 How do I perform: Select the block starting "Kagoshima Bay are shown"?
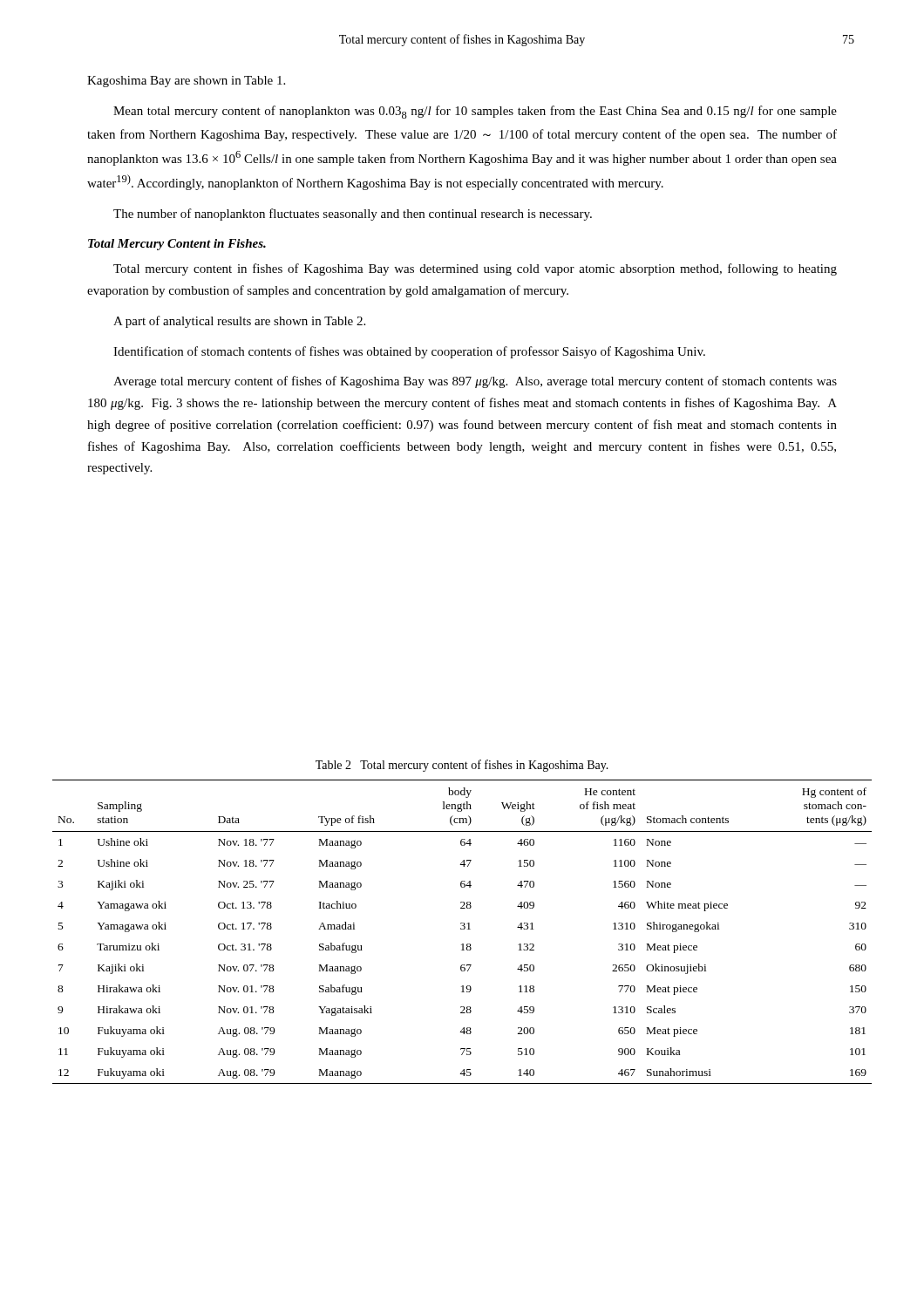[x=187, y=80]
